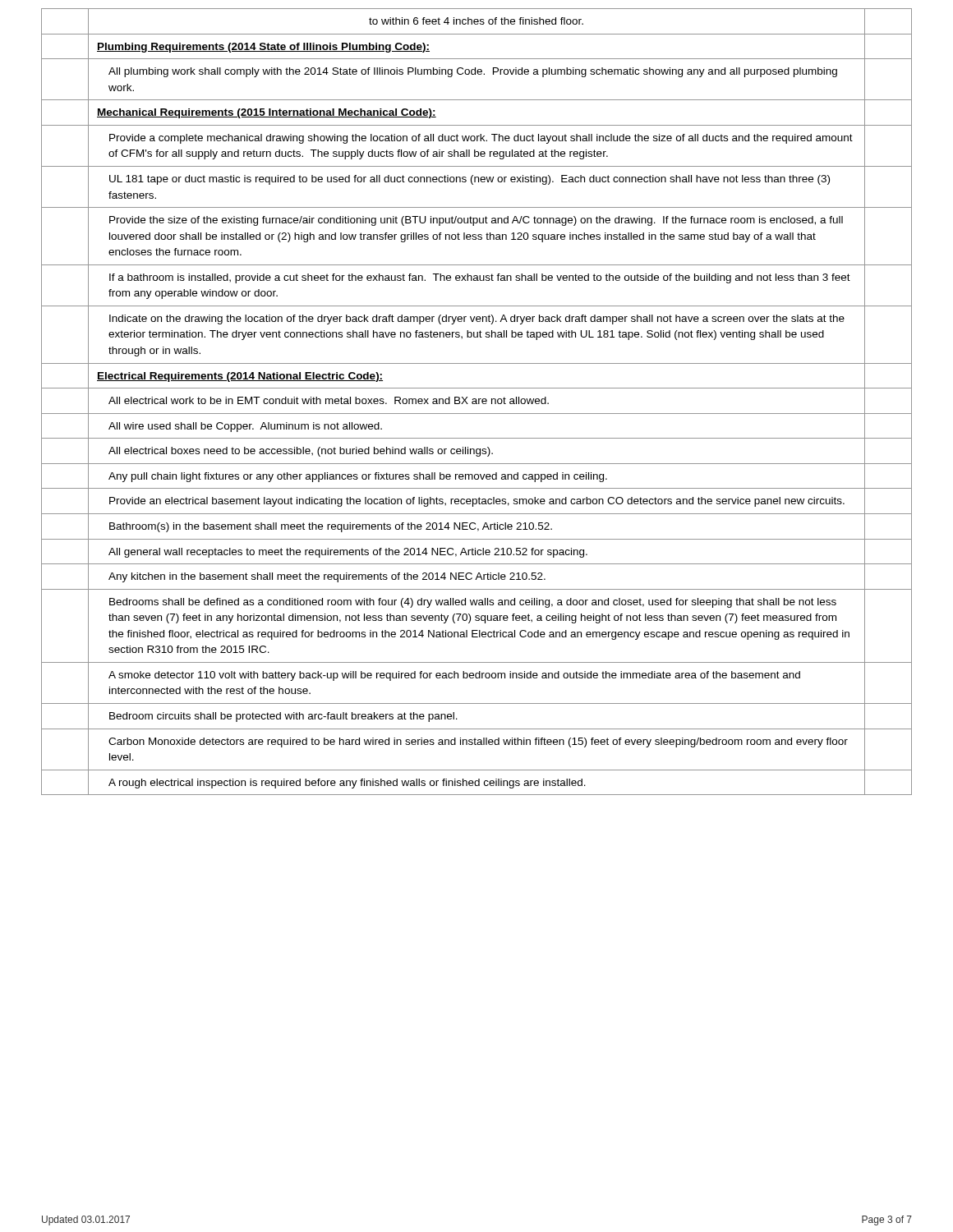Locate the text block starting "All electrical work to be in EMT"

(x=329, y=401)
